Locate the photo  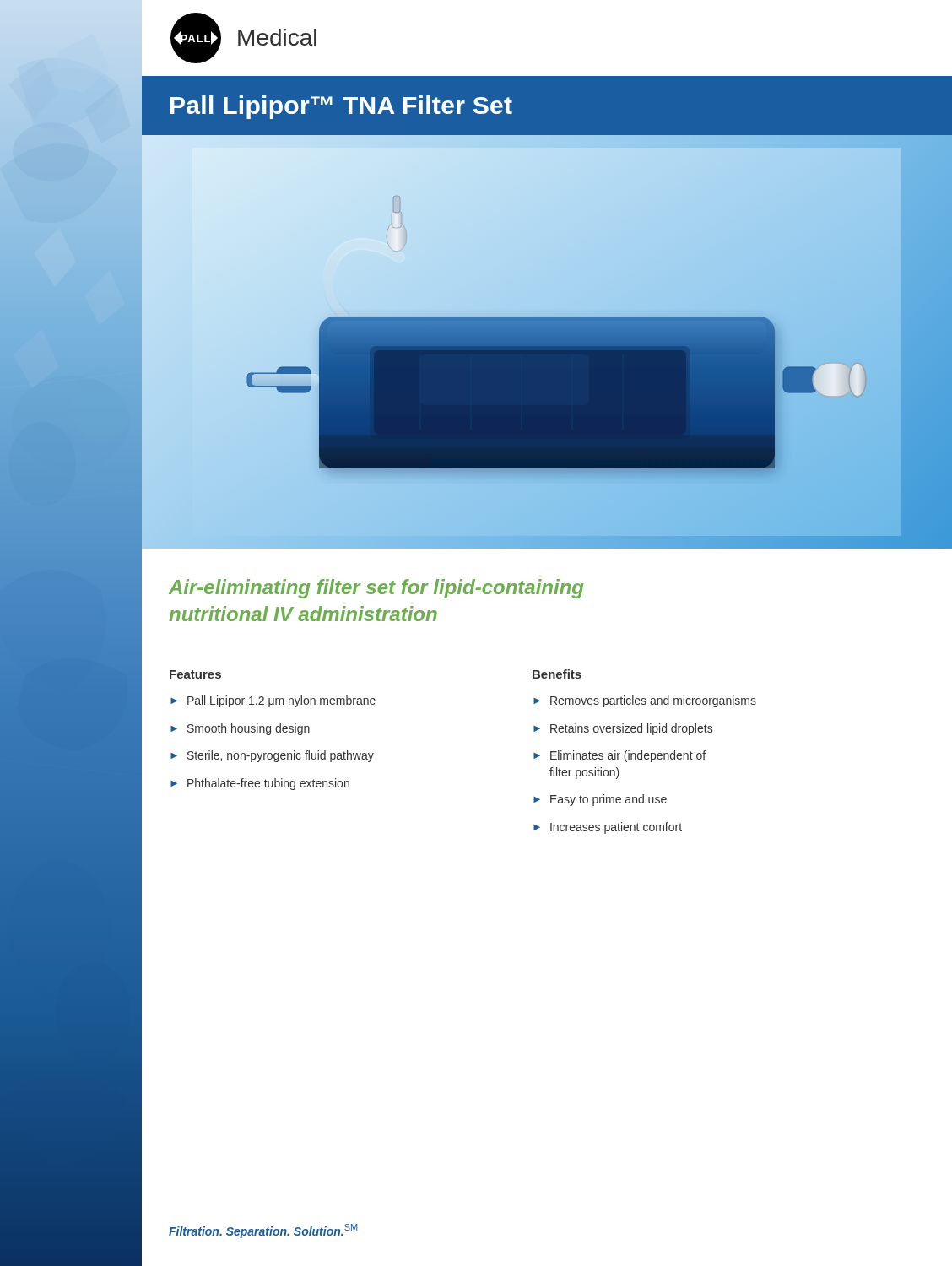point(547,342)
